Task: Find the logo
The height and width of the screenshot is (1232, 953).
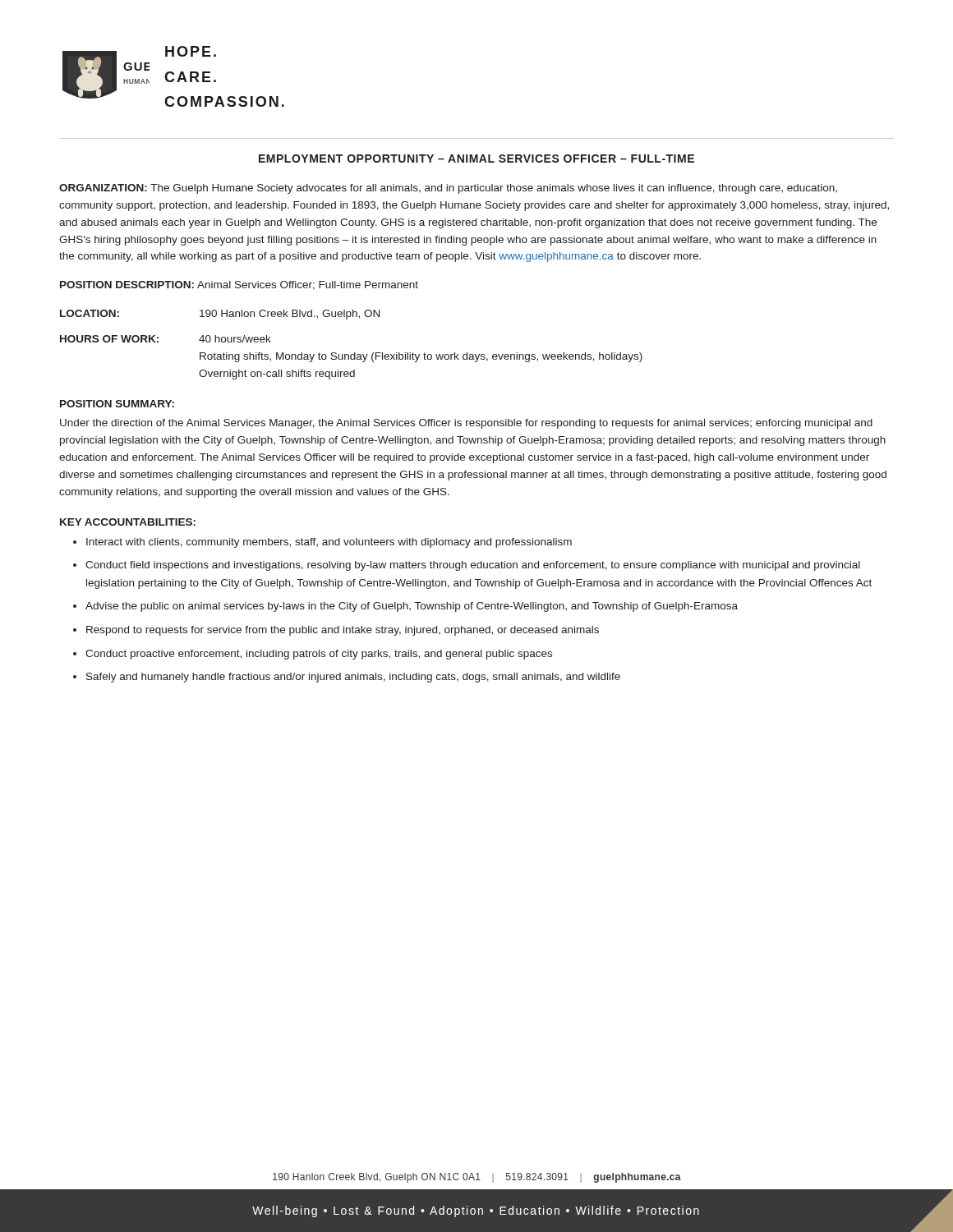Action: tap(476, 77)
